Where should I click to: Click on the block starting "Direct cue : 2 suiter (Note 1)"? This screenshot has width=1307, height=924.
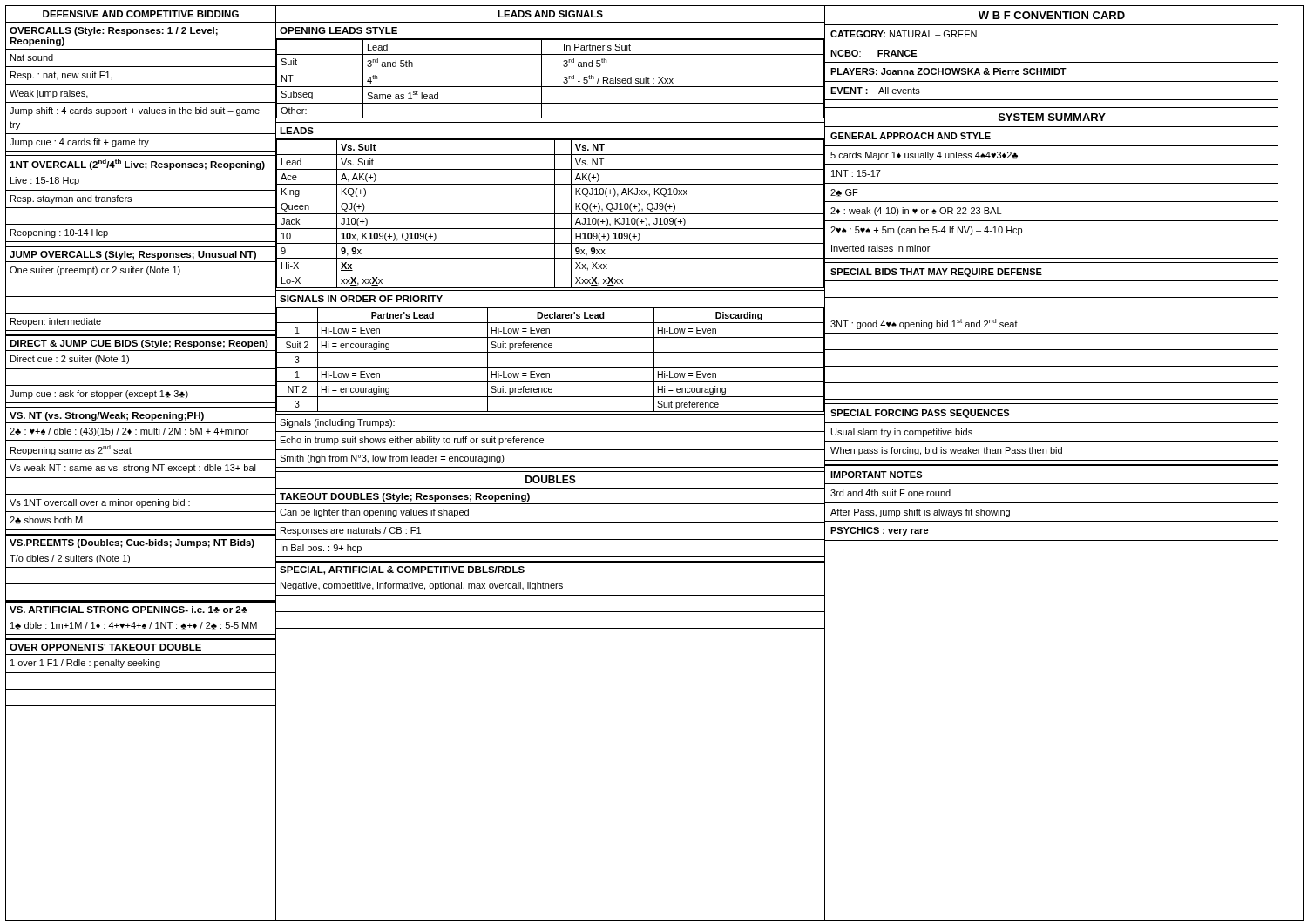click(x=69, y=359)
